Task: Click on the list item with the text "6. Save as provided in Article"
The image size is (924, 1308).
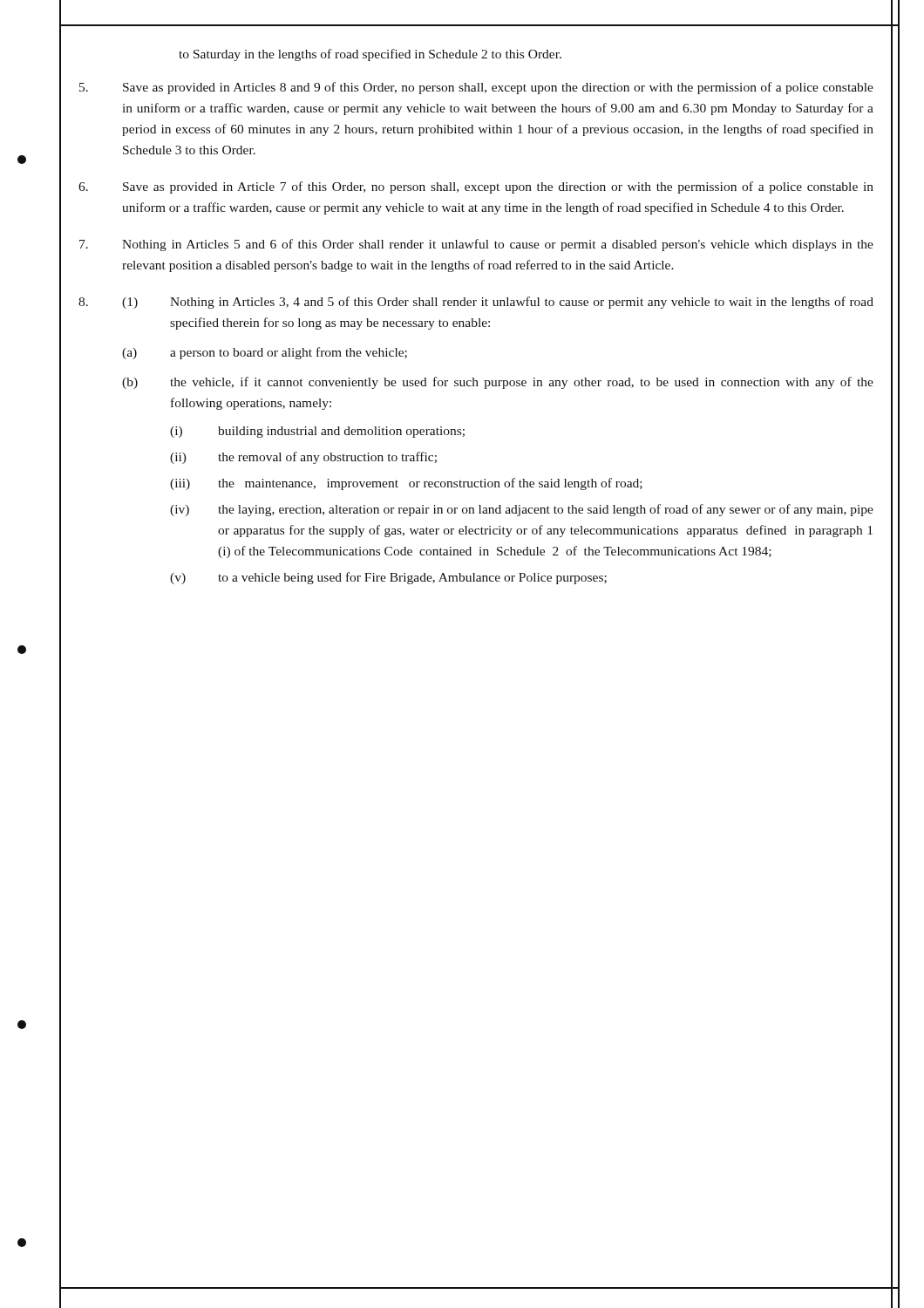Action: pyautogui.click(x=476, y=197)
